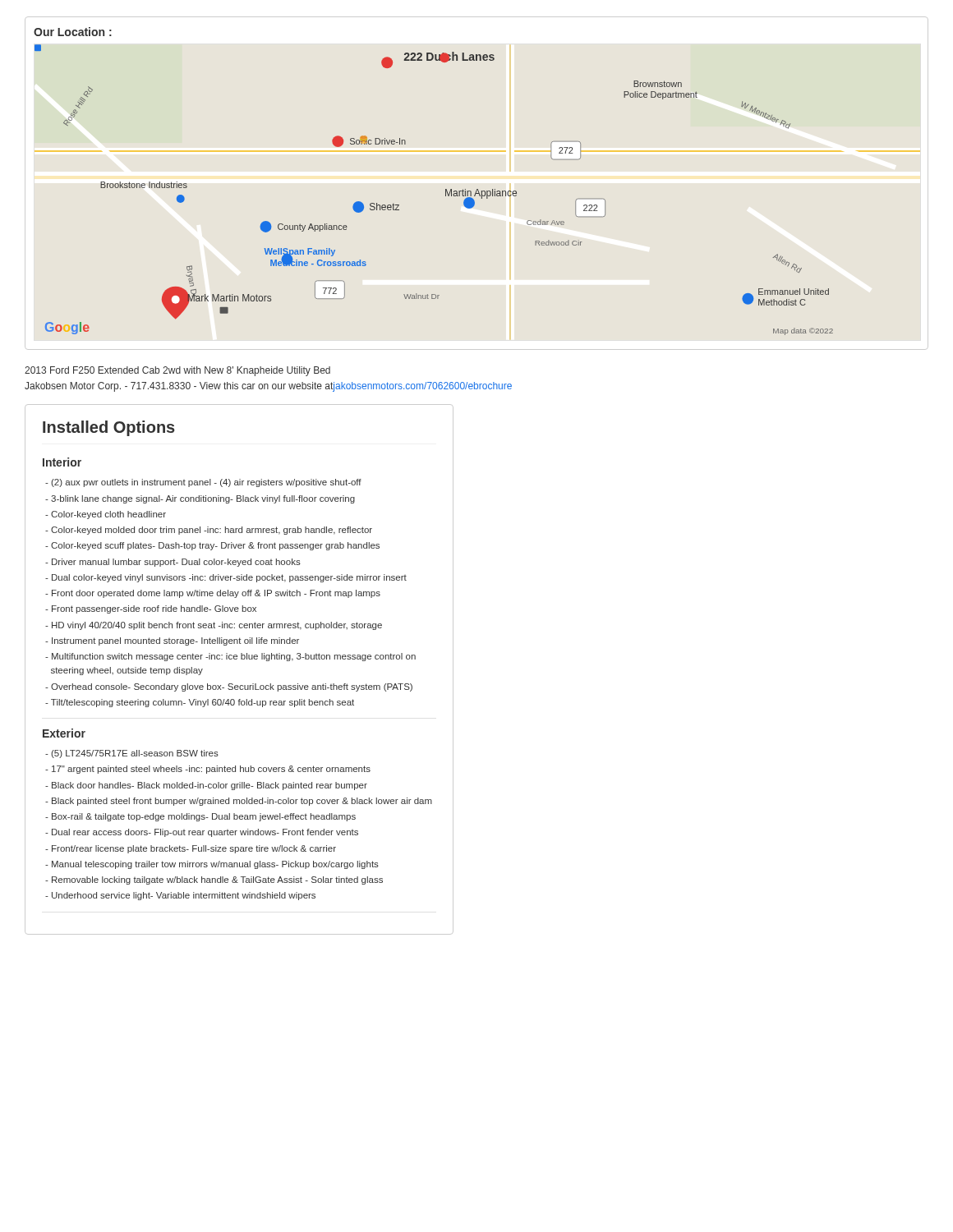953x1232 pixels.
Task: Find the region starting "Color-keyed molded door"
Action: (209, 530)
